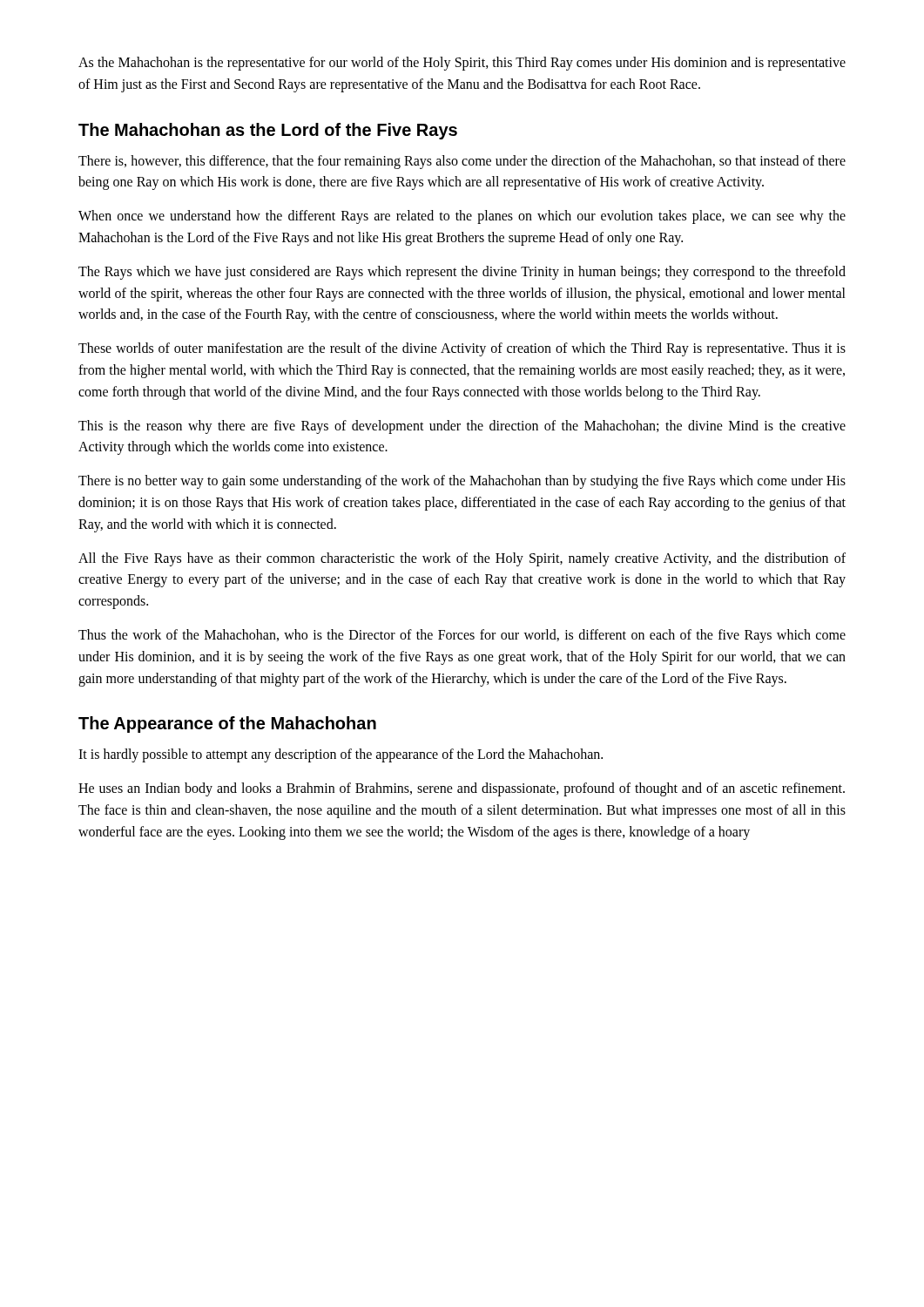Viewport: 924px width, 1307px height.
Task: Find the block starting "As the Mahachohan is the representative"
Action: point(462,73)
